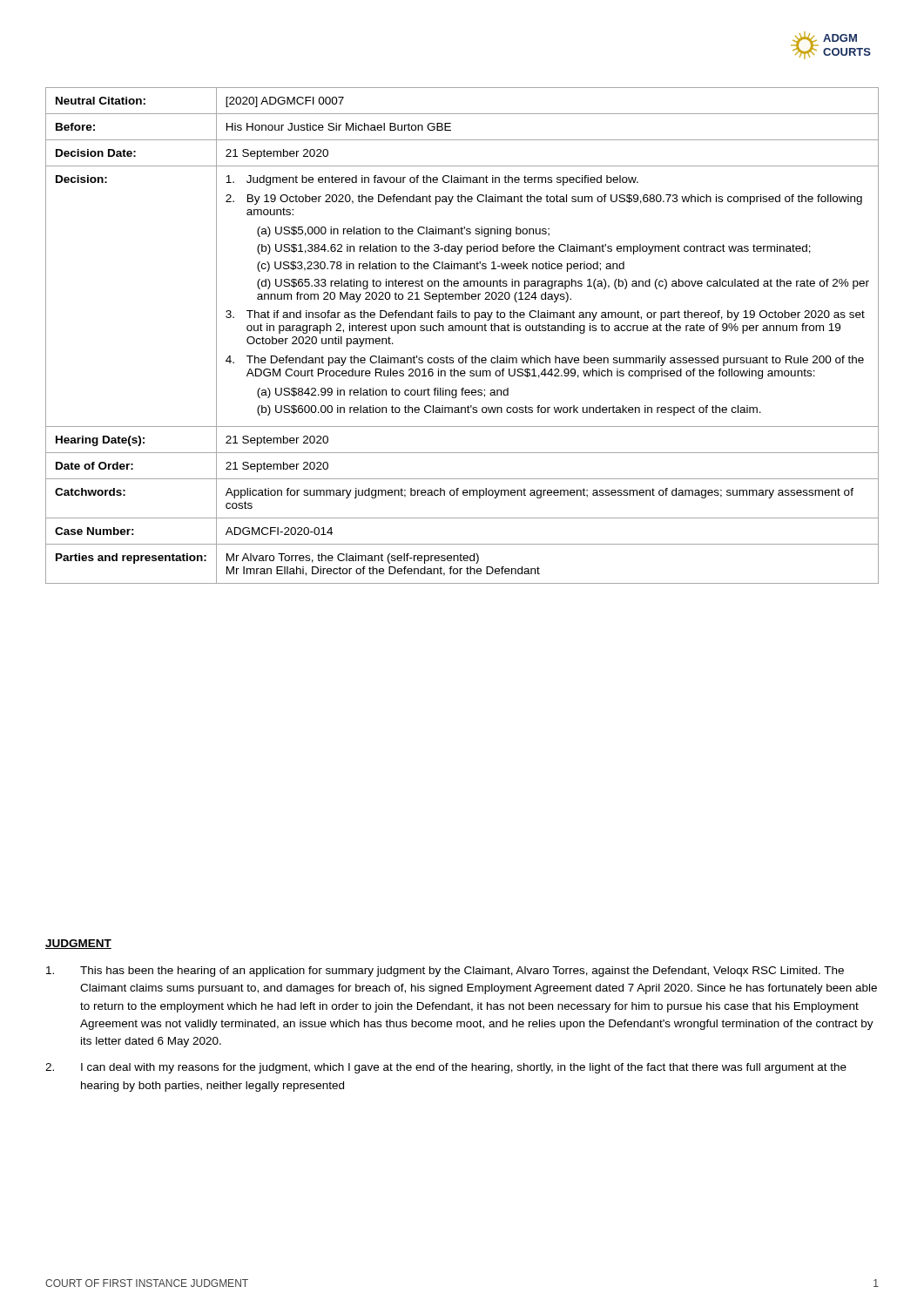
Task: Find the element starting "This has been the hearing of"
Action: tap(462, 1006)
